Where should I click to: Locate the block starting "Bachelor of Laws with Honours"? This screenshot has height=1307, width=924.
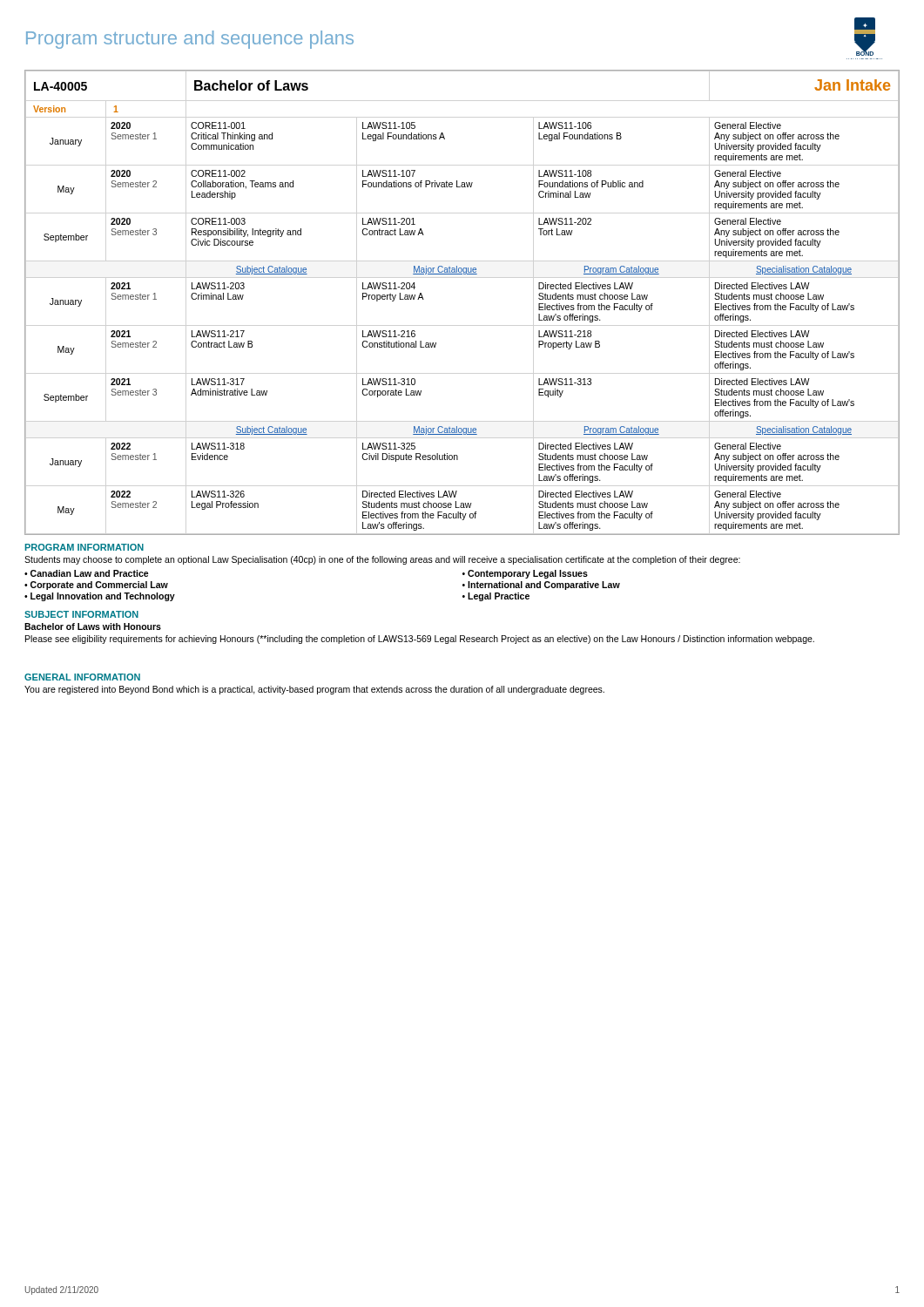pyautogui.click(x=93, y=626)
